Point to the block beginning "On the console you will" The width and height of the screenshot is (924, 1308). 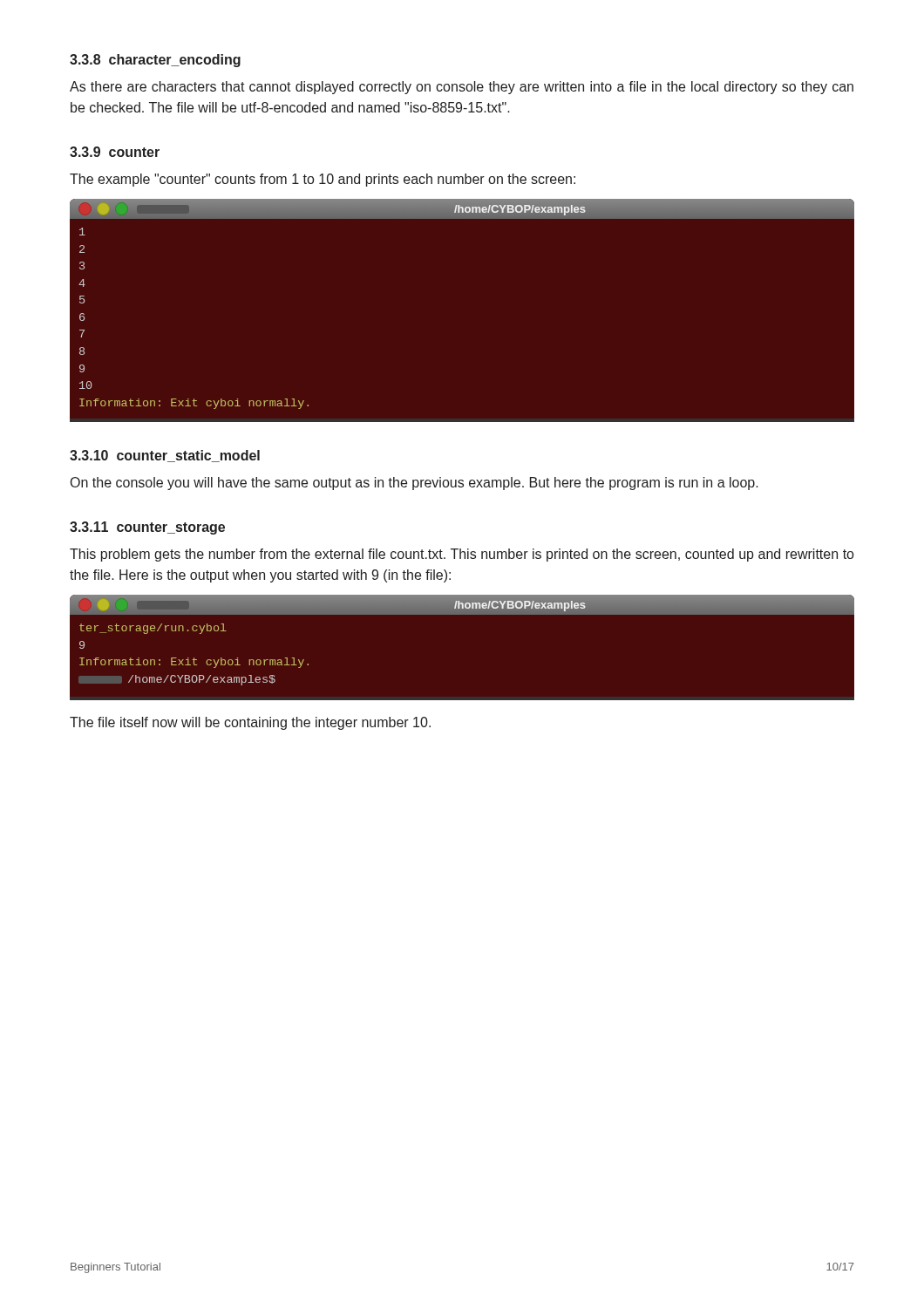tap(414, 483)
